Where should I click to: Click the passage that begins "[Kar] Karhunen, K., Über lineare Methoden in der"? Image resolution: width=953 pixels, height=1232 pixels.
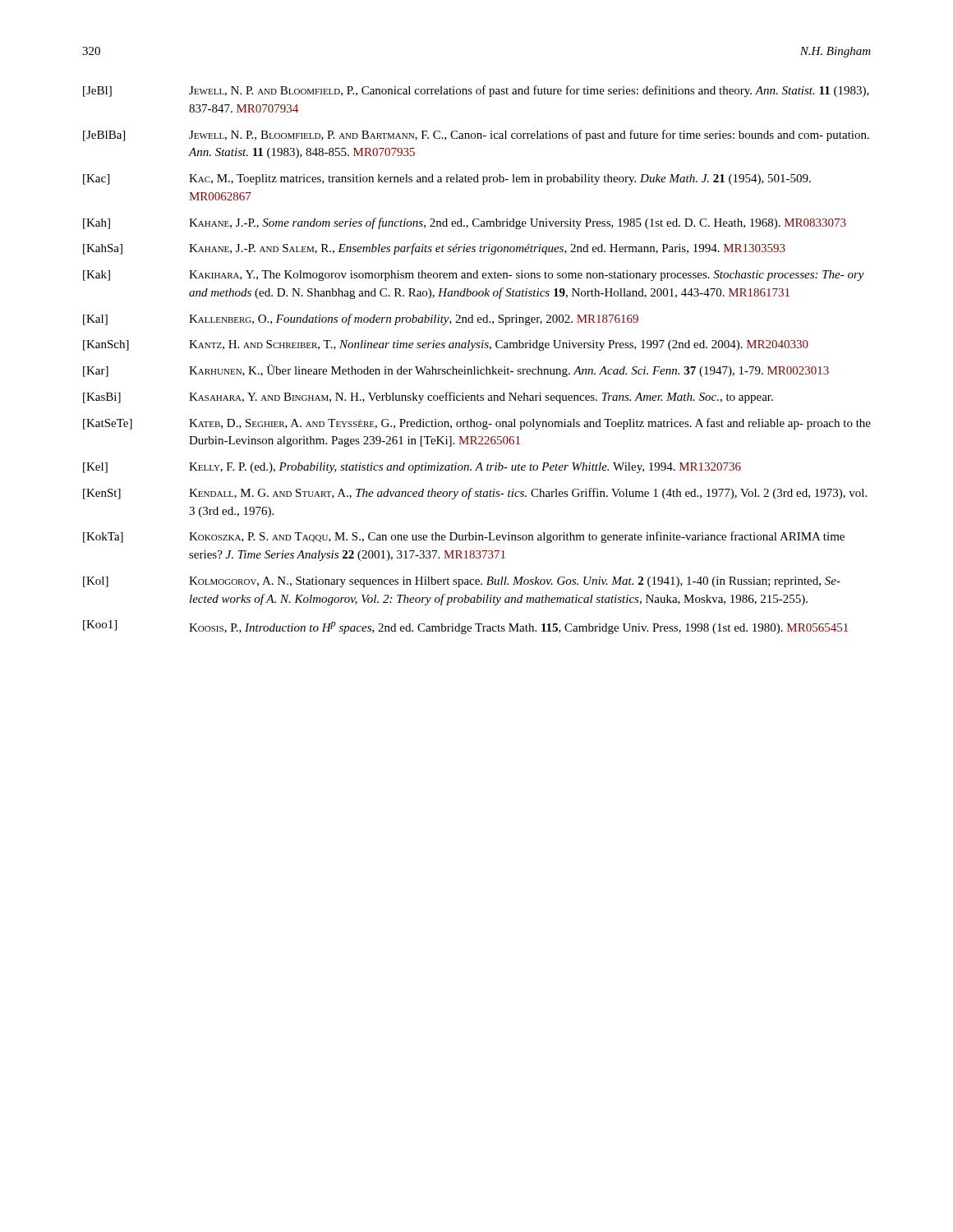pyautogui.click(x=476, y=371)
